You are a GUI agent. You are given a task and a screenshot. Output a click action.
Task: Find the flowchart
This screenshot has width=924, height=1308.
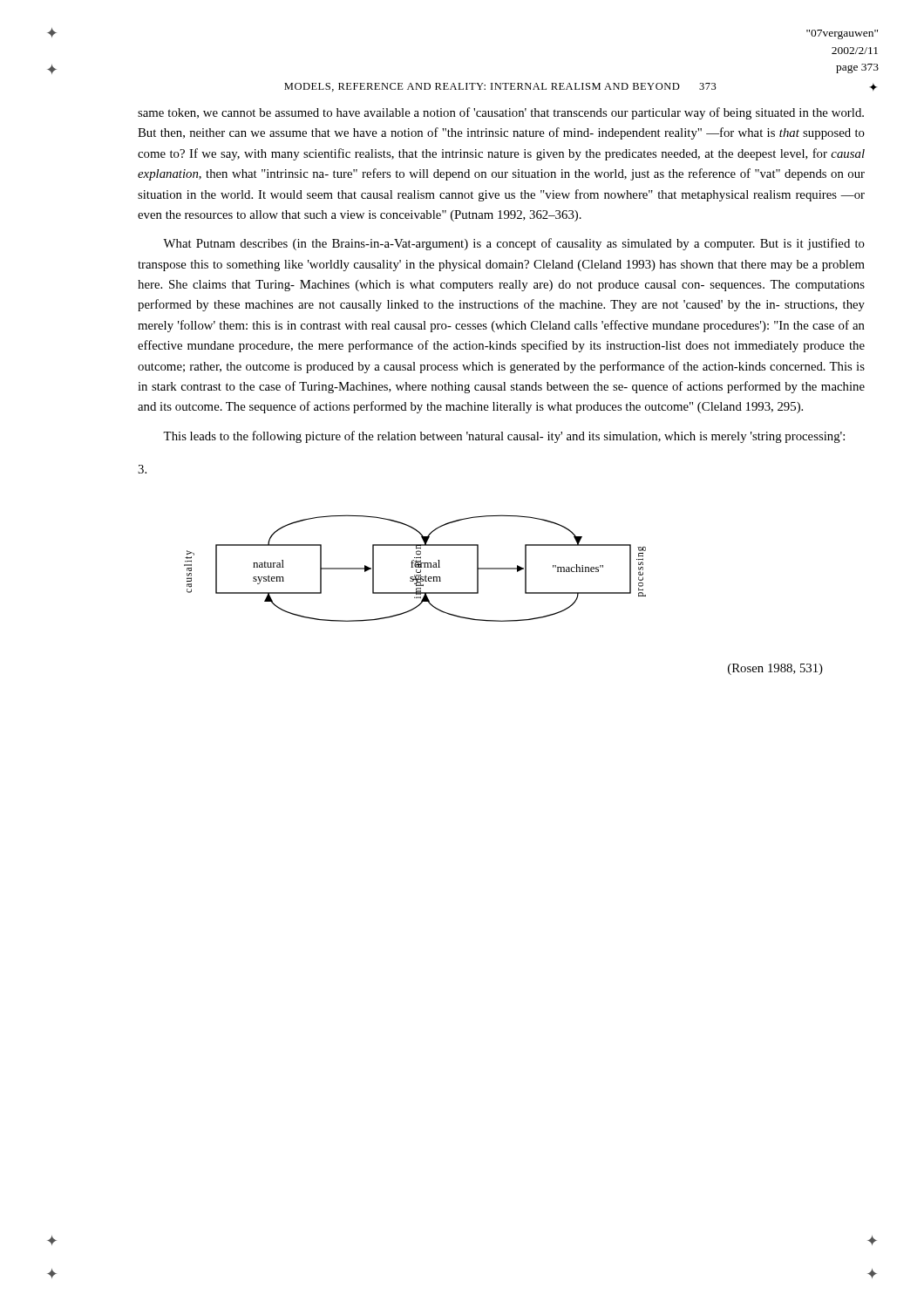click(x=501, y=569)
